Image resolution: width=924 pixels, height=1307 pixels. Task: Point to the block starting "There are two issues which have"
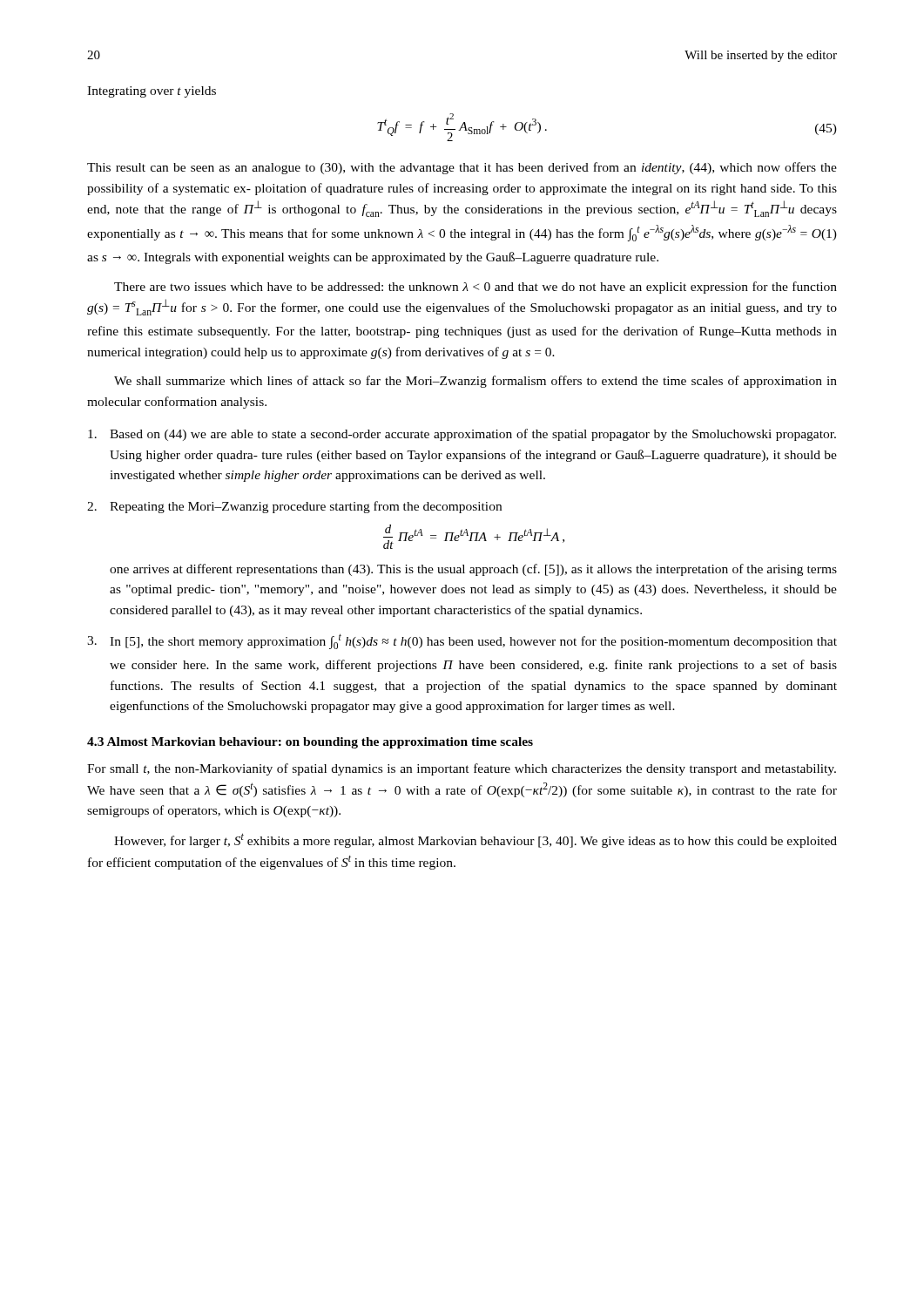(x=462, y=319)
